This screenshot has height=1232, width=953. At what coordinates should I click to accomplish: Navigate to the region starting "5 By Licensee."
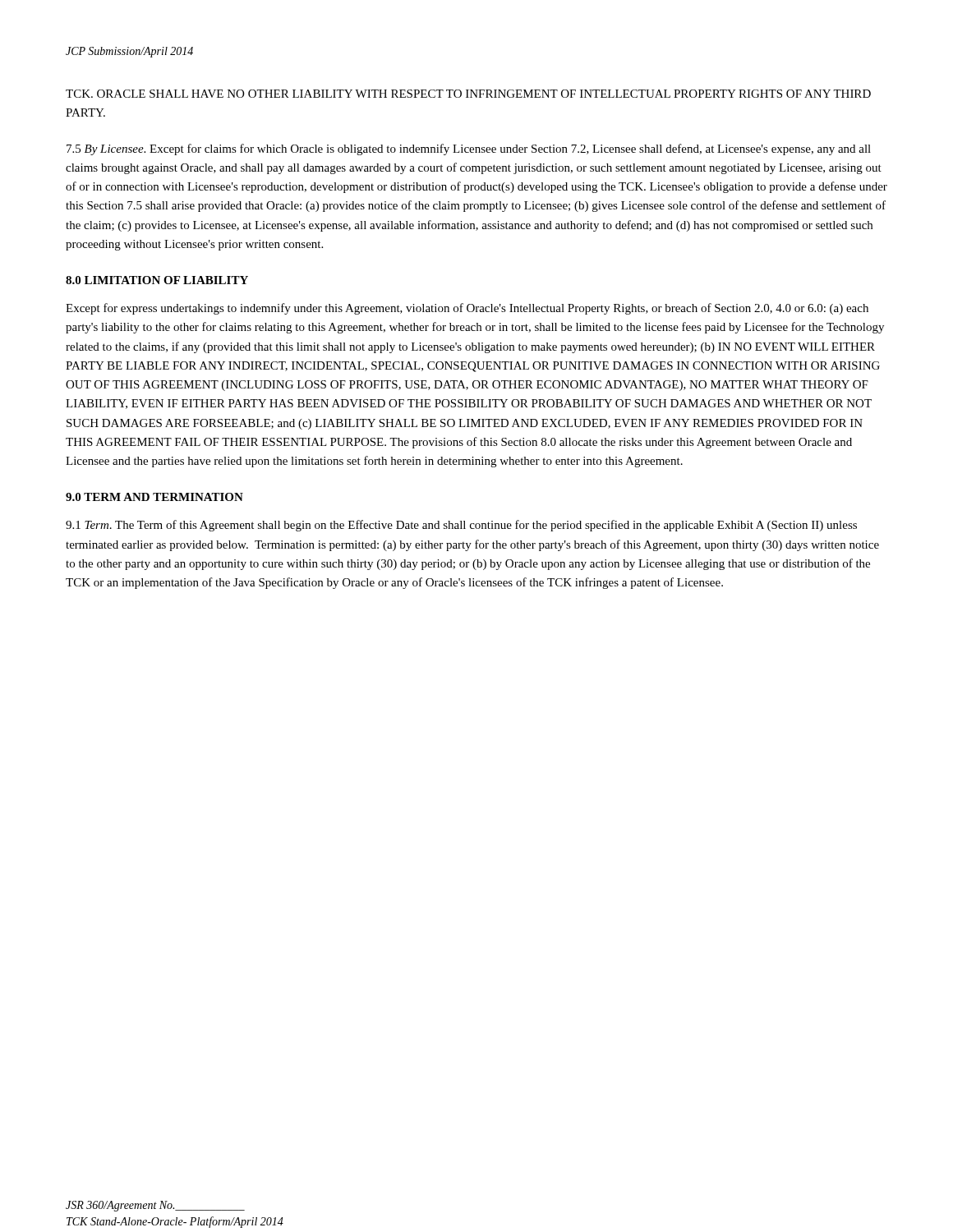476,196
